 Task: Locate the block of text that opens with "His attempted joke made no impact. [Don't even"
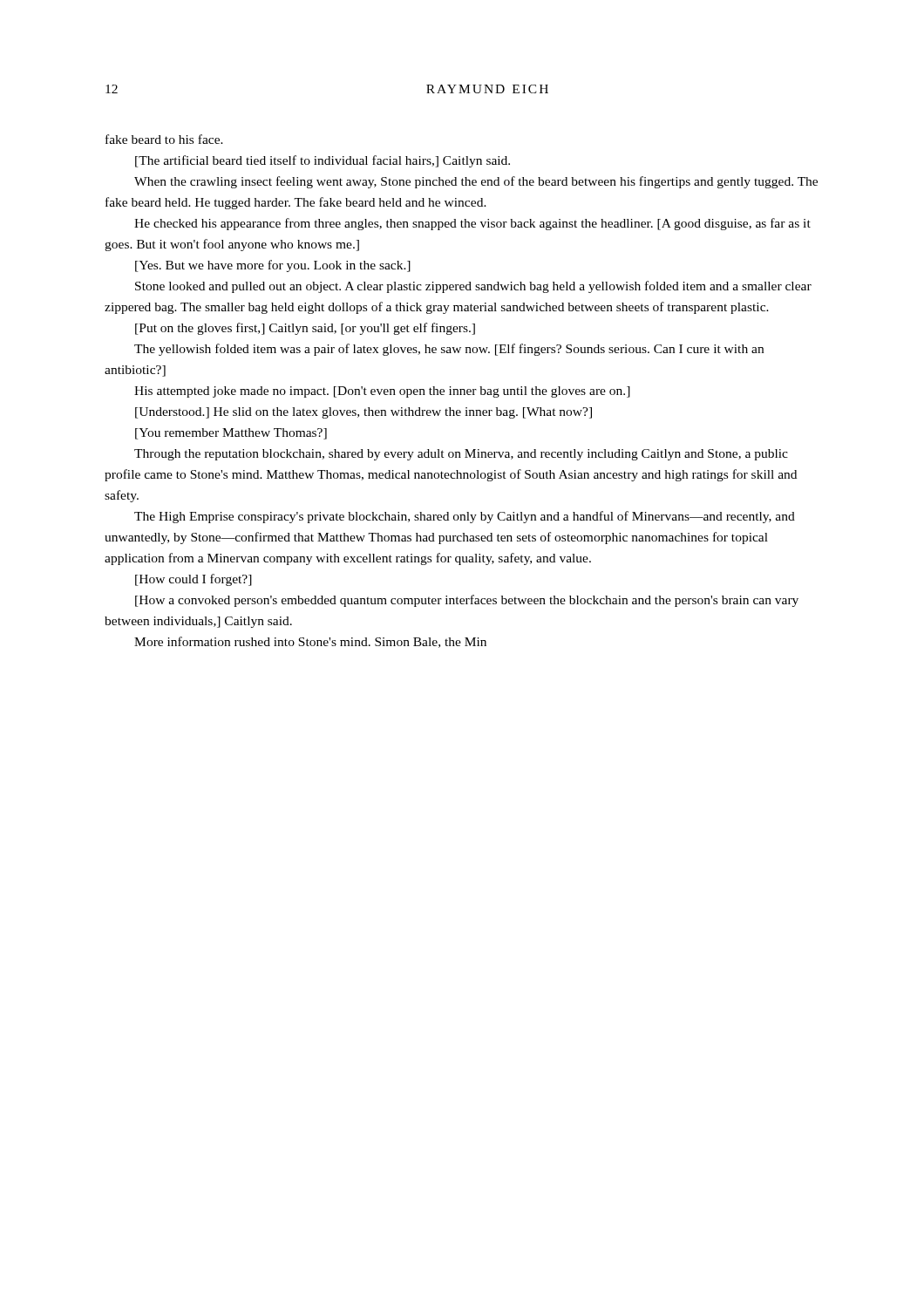(462, 391)
